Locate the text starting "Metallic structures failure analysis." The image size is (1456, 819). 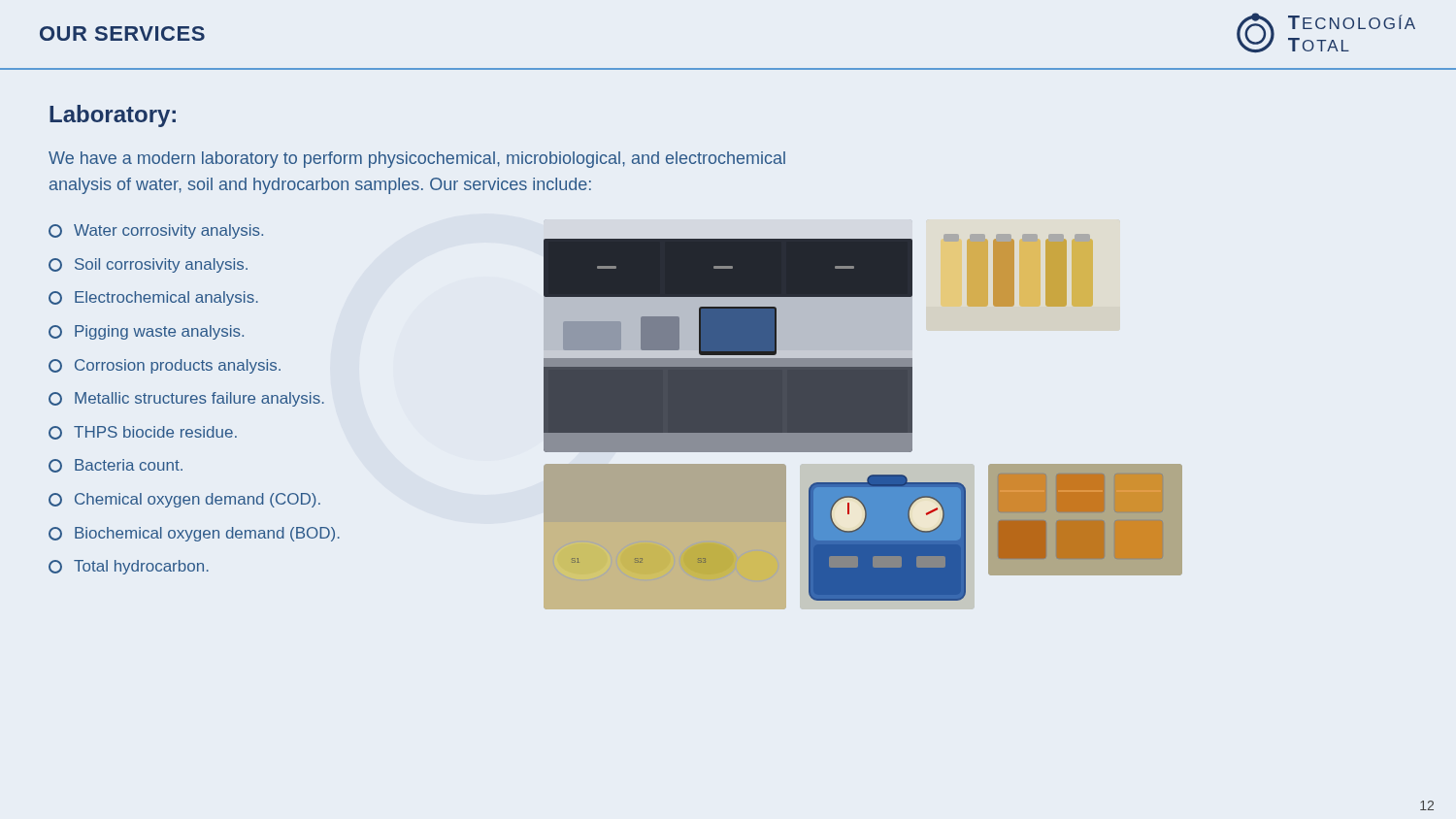coord(187,399)
